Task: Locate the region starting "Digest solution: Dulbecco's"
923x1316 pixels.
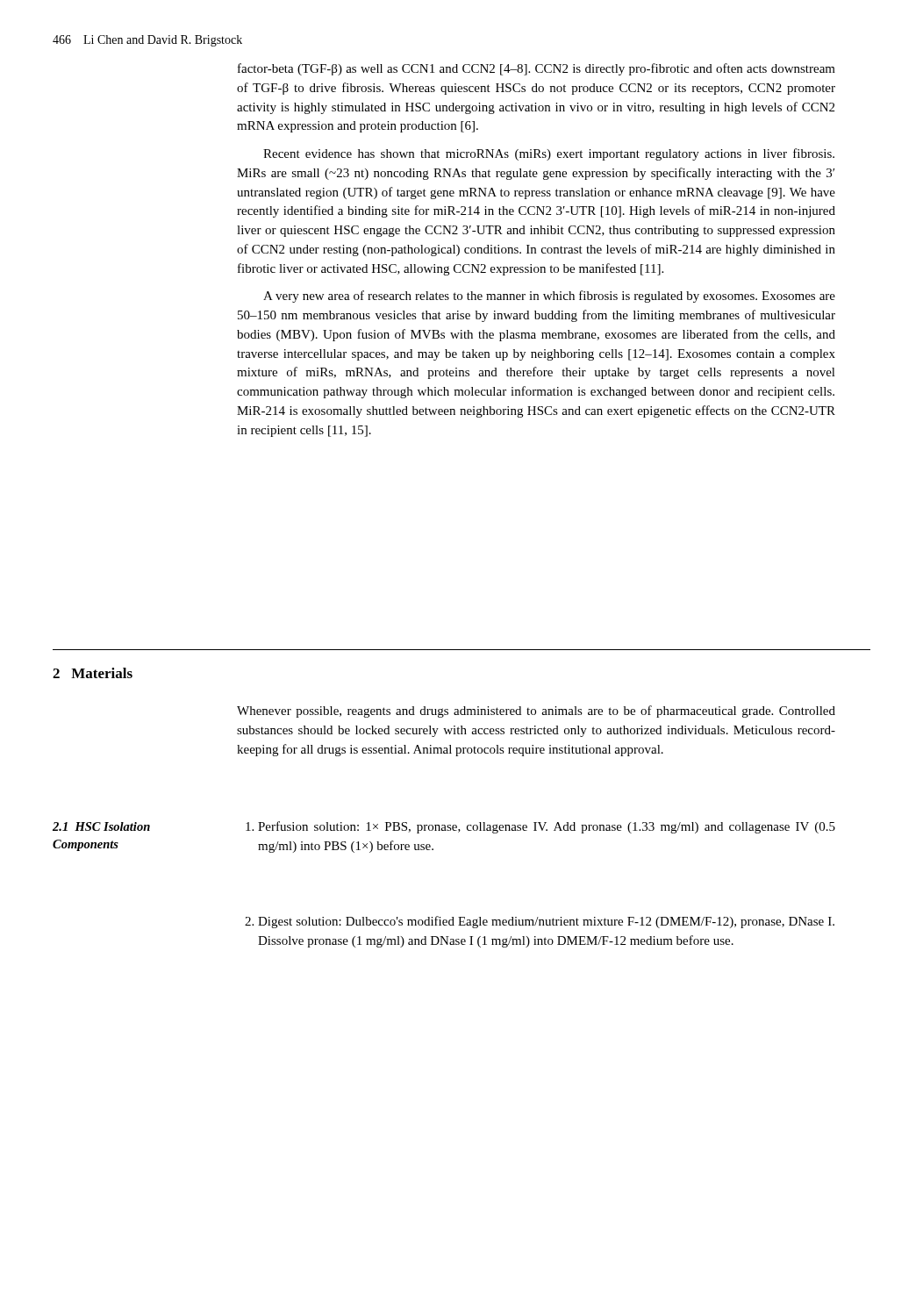Action: tap(536, 931)
